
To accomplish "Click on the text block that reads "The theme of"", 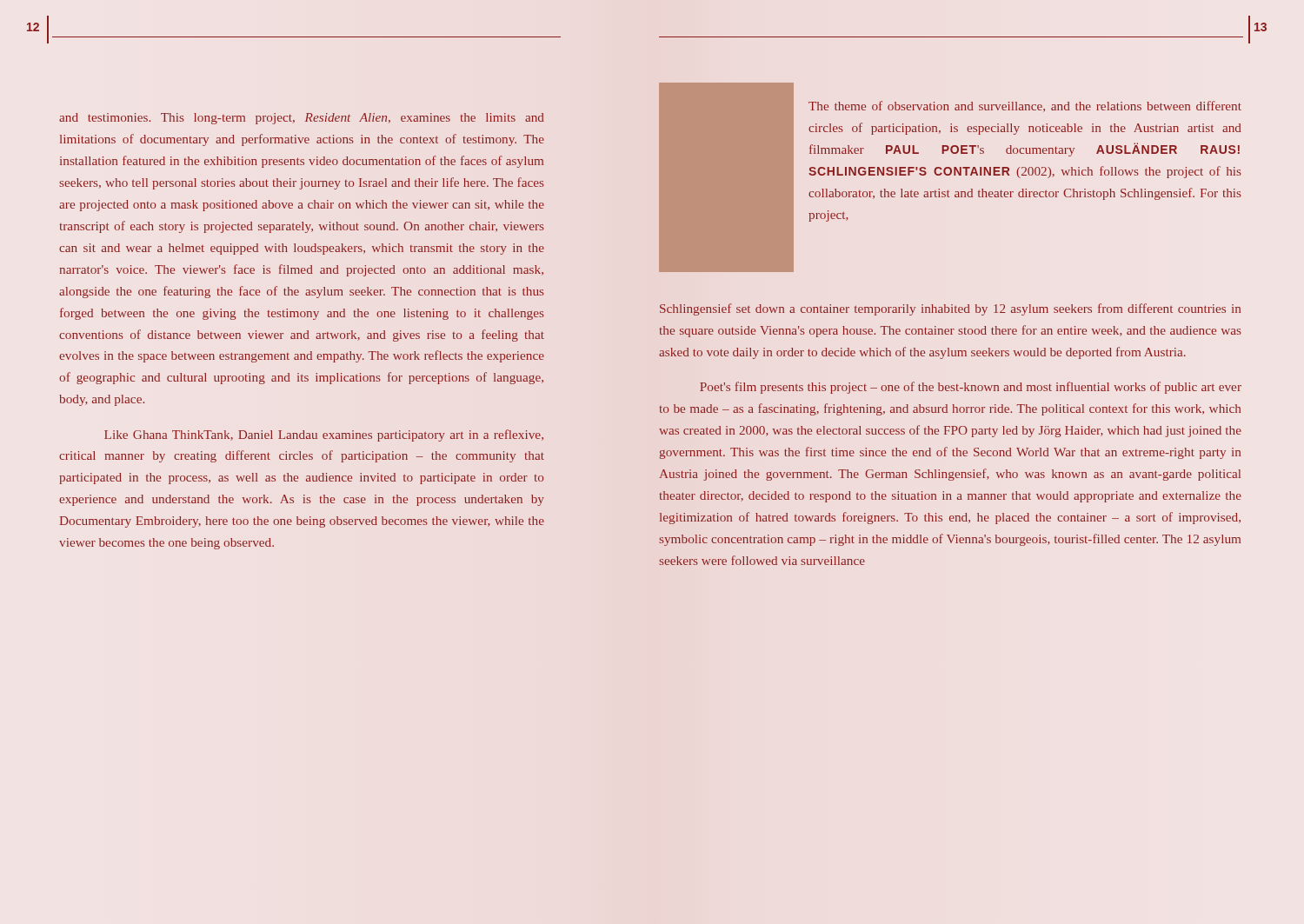I will [x=1025, y=161].
